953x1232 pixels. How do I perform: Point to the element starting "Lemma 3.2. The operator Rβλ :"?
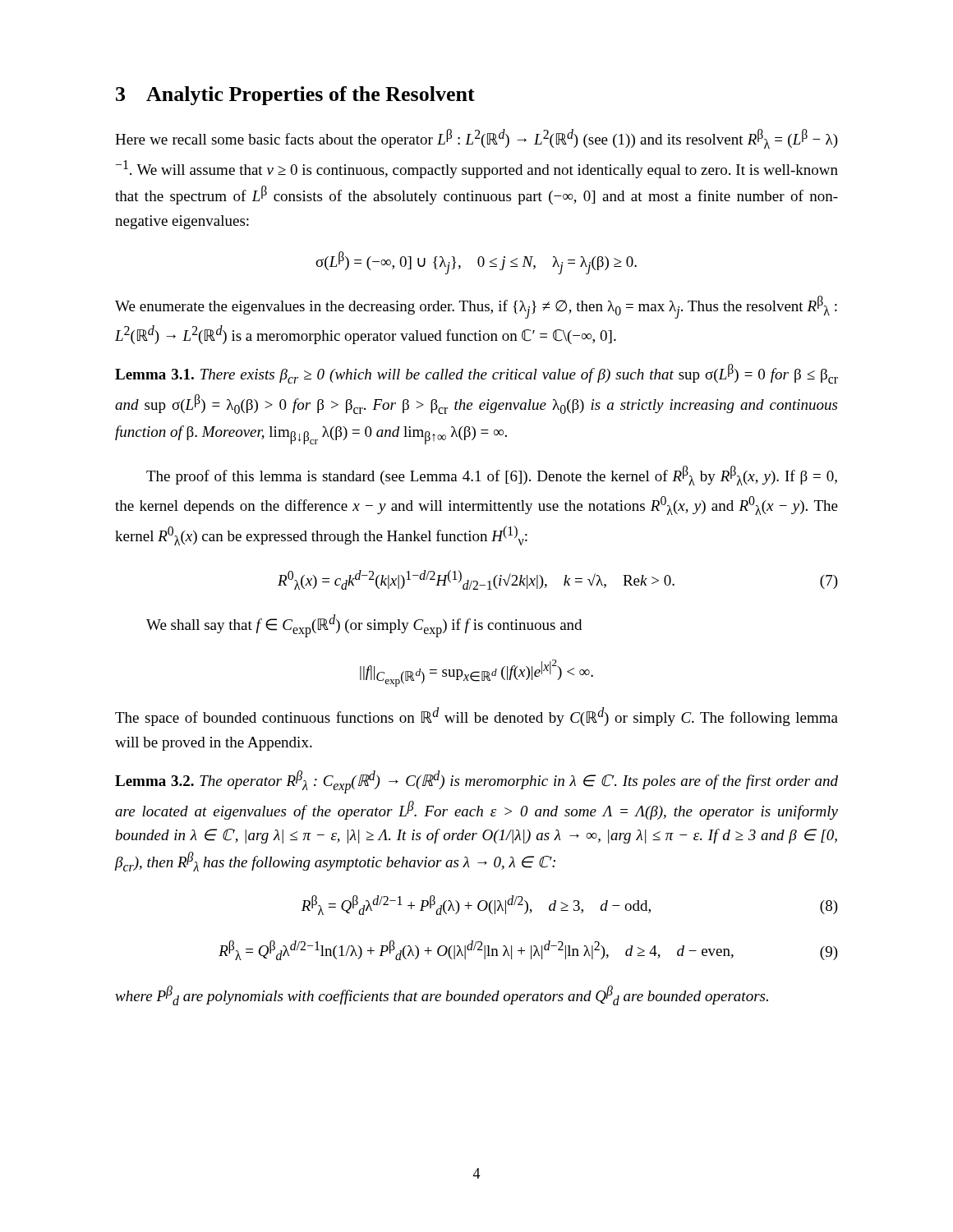click(476, 821)
